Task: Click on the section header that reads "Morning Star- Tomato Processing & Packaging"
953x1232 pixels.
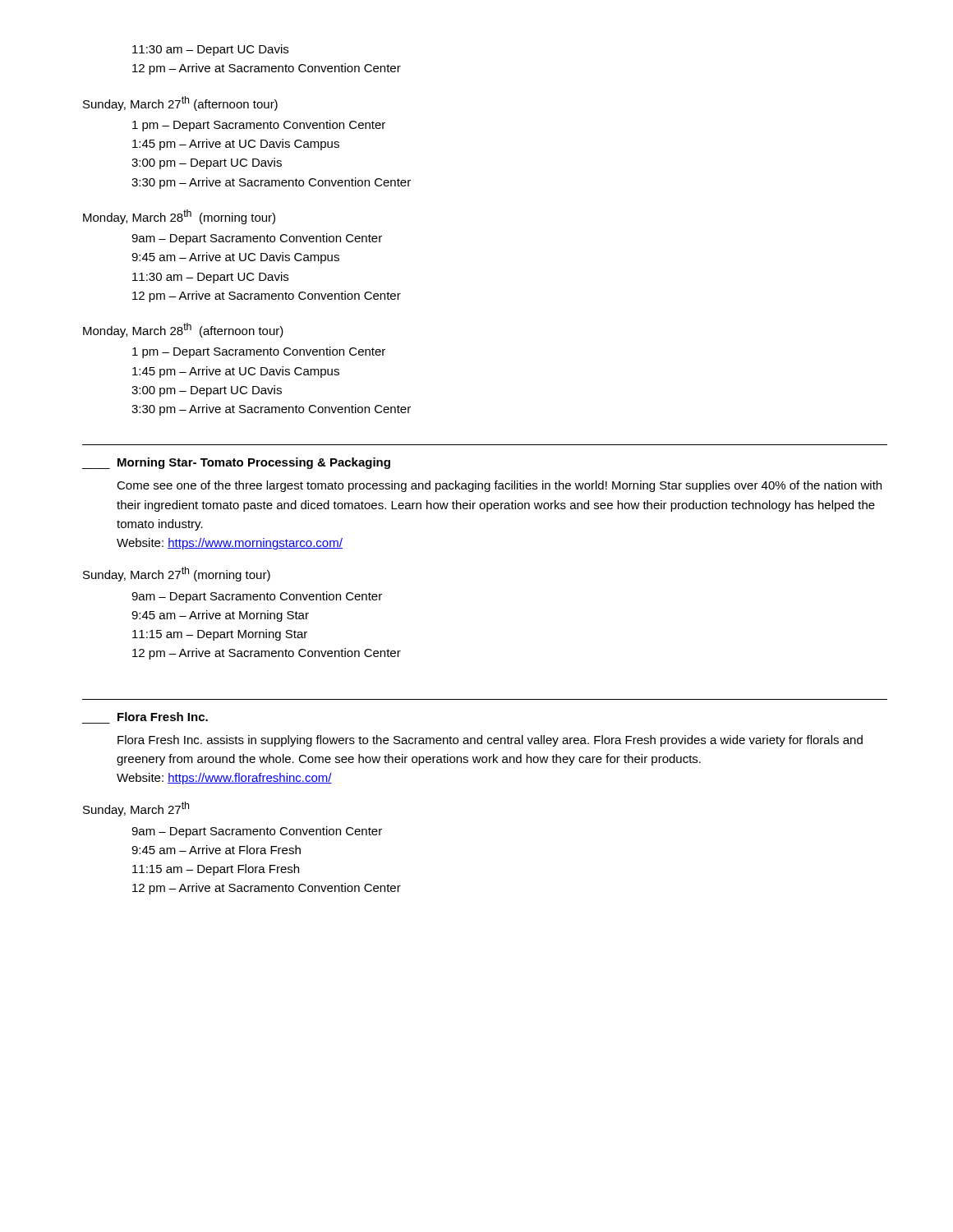Action: (x=254, y=462)
